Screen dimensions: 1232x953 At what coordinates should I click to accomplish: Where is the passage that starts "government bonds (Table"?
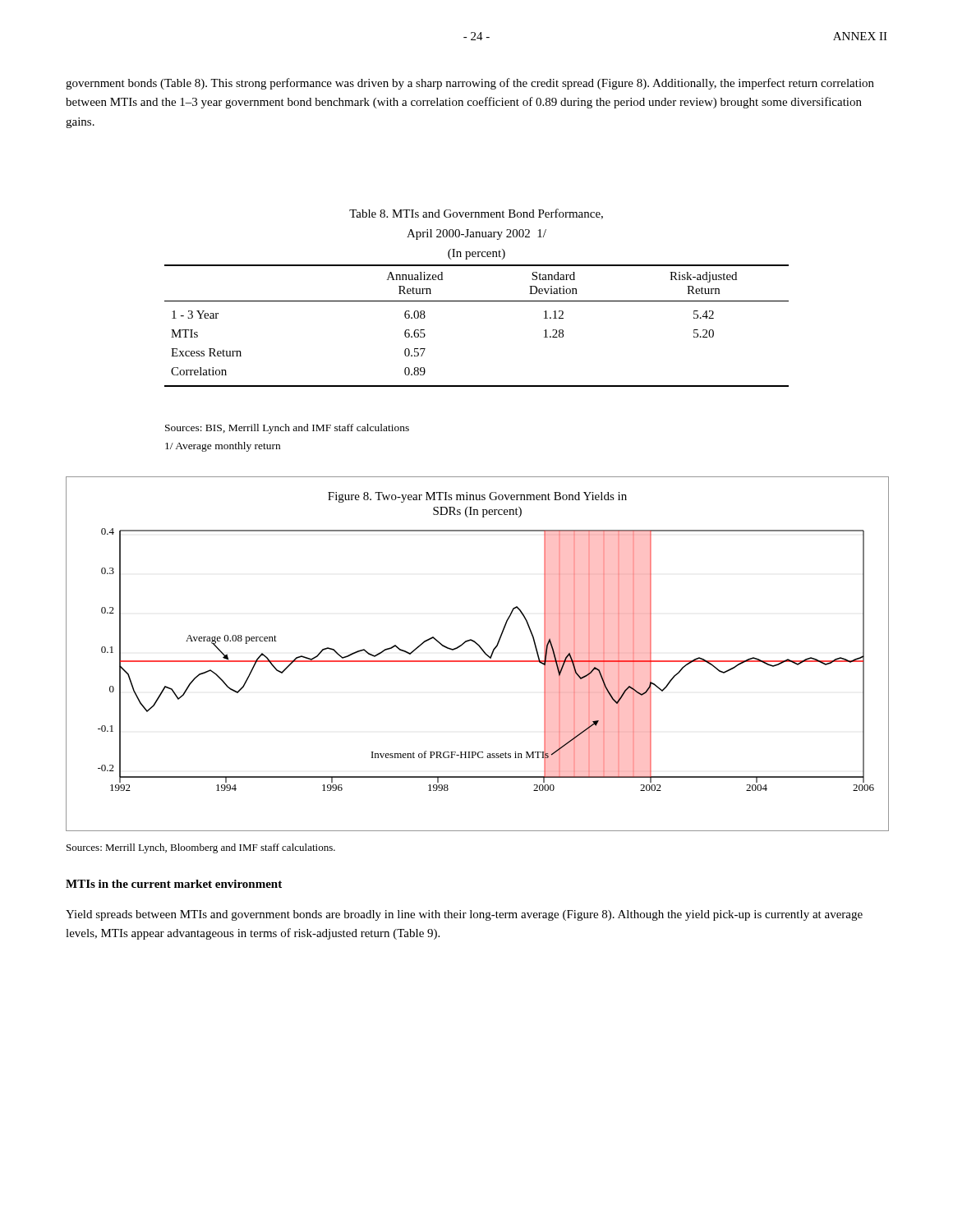tap(470, 102)
